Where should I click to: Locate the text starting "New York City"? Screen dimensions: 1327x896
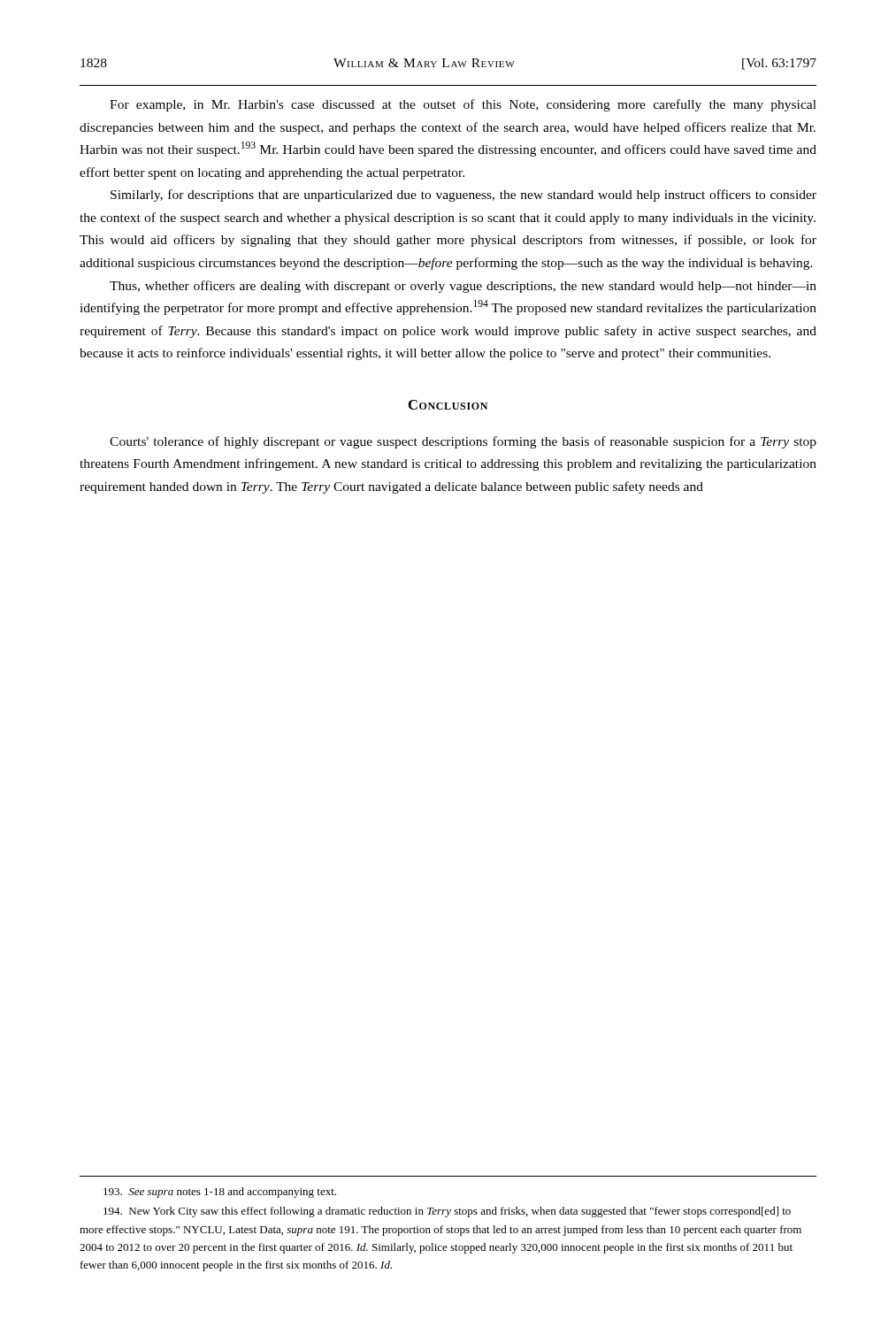tap(441, 1238)
